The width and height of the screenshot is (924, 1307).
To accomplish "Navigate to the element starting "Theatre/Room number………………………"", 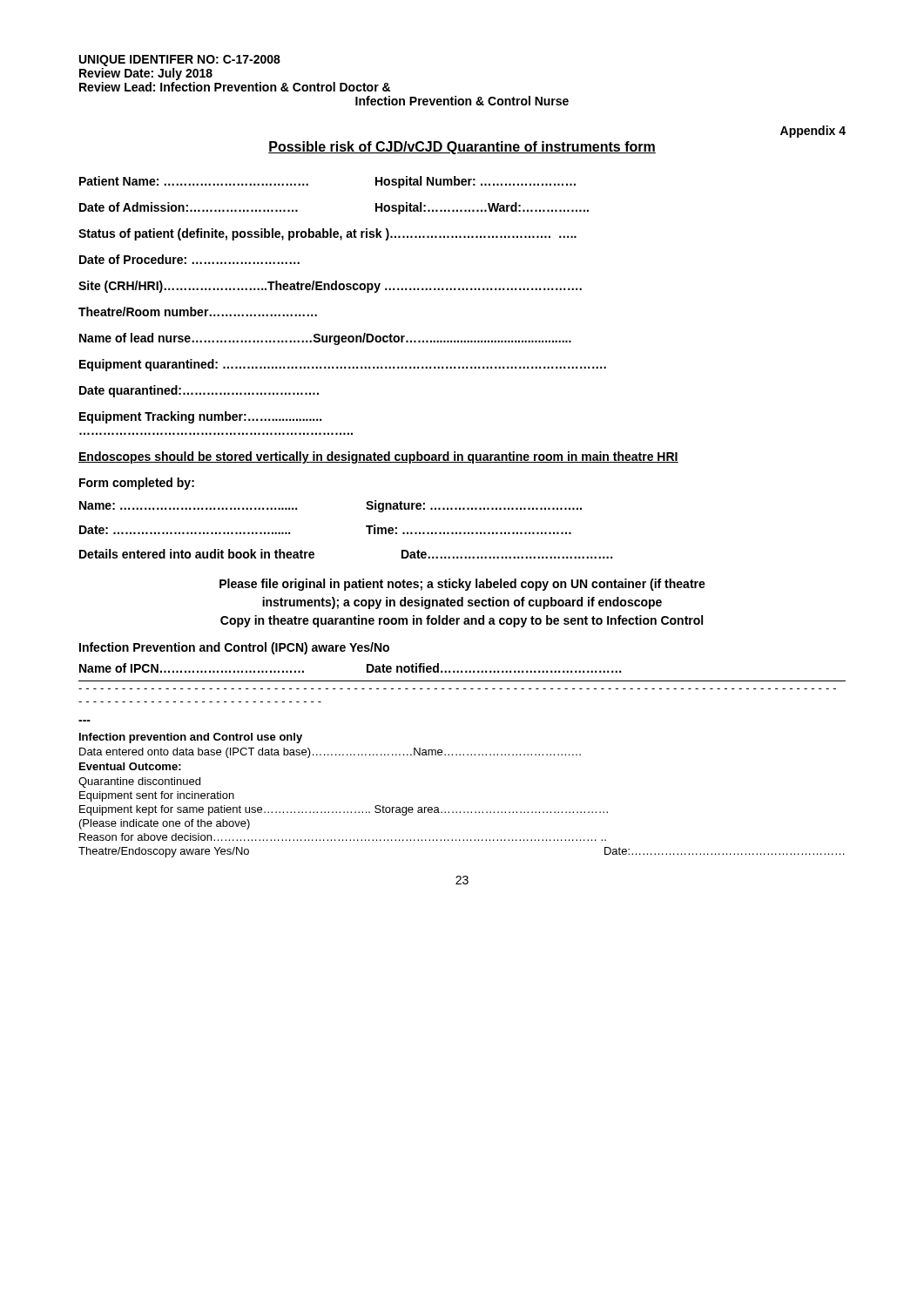I will tap(198, 312).
